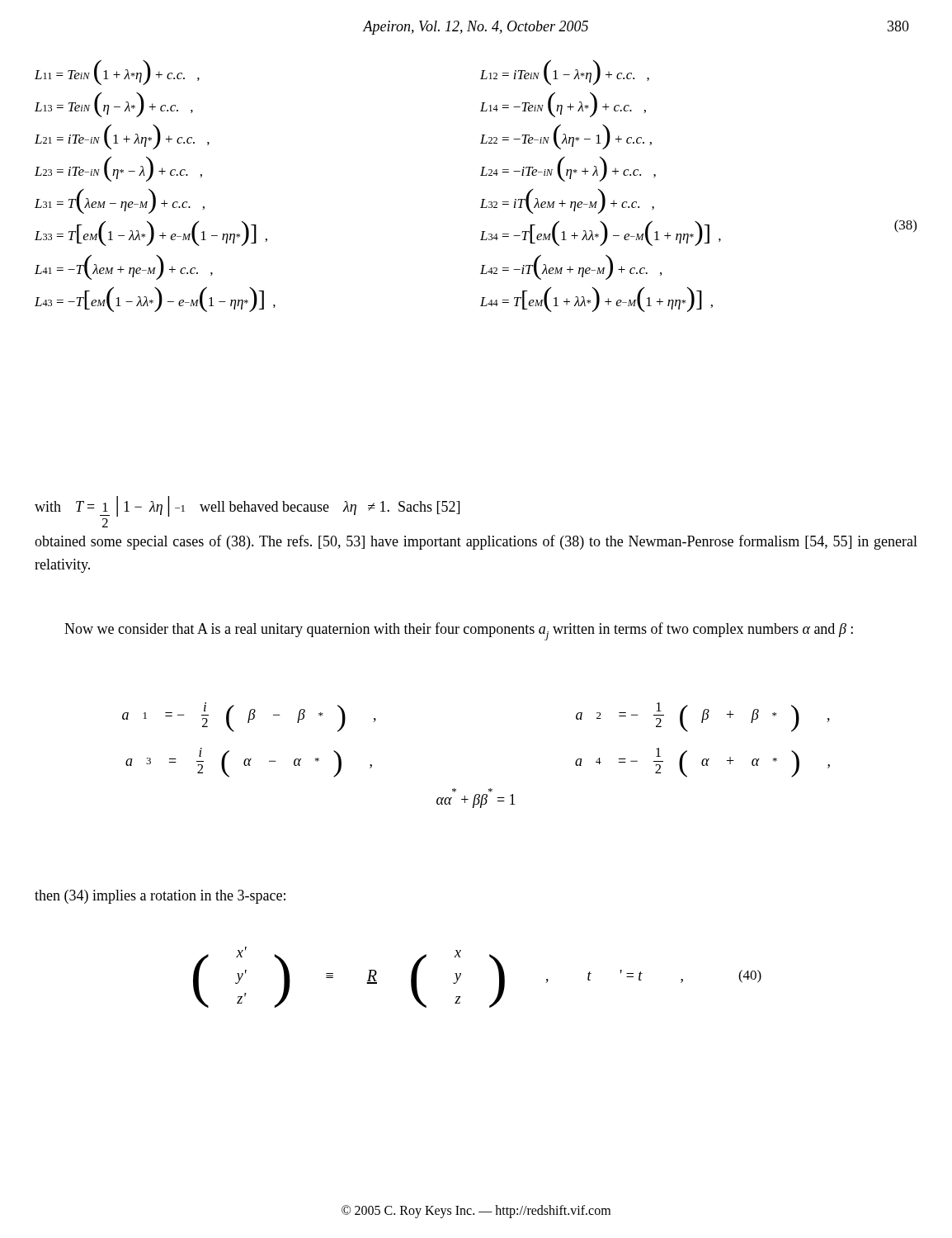Navigate to the text block starting "obtained some special cases of (38). The"
Image resolution: width=952 pixels, height=1238 pixels.
click(476, 553)
